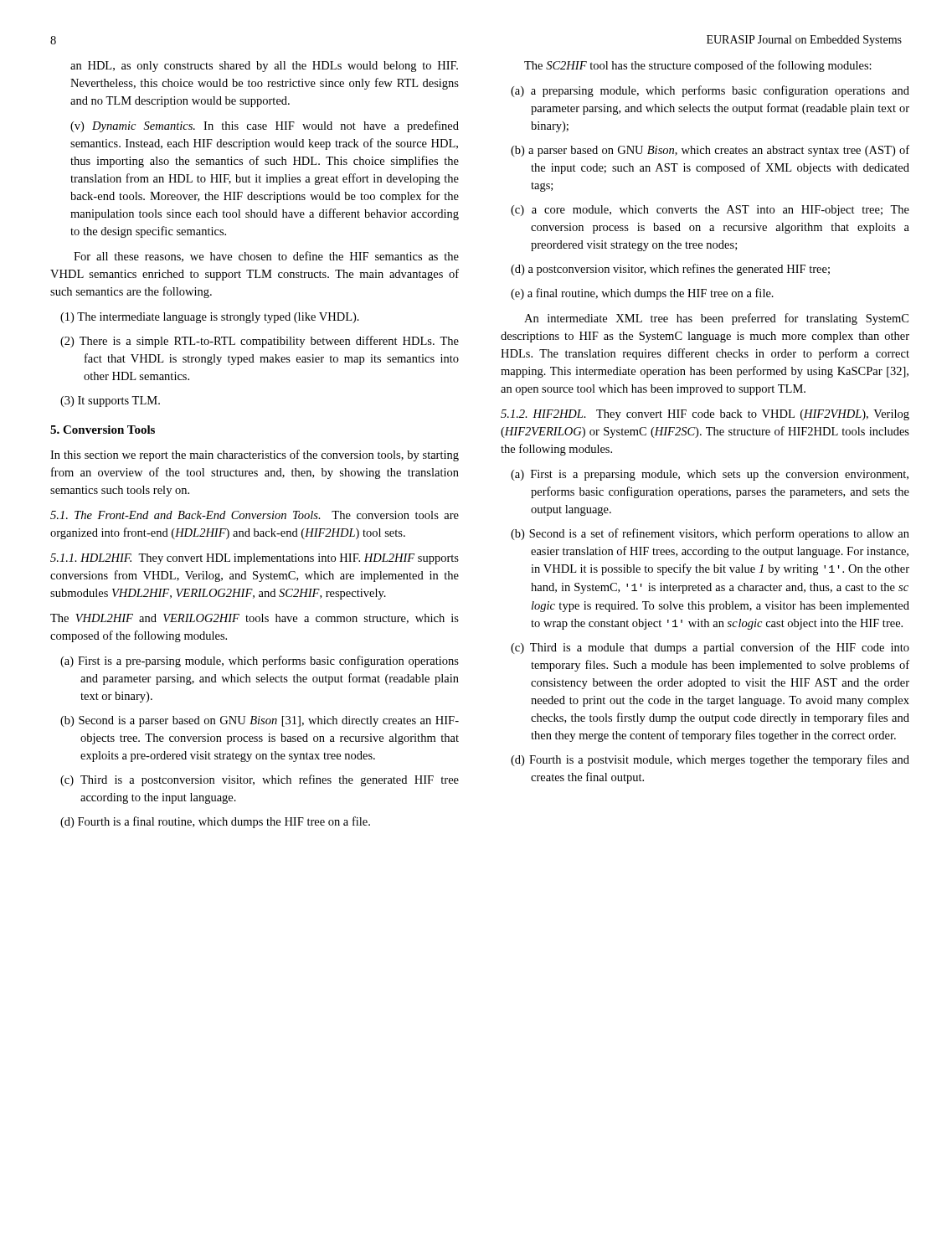952x1256 pixels.
Task: Locate the block of text that opens with "(v) Dynamic Semantics. In this case HIF"
Action: (x=265, y=178)
